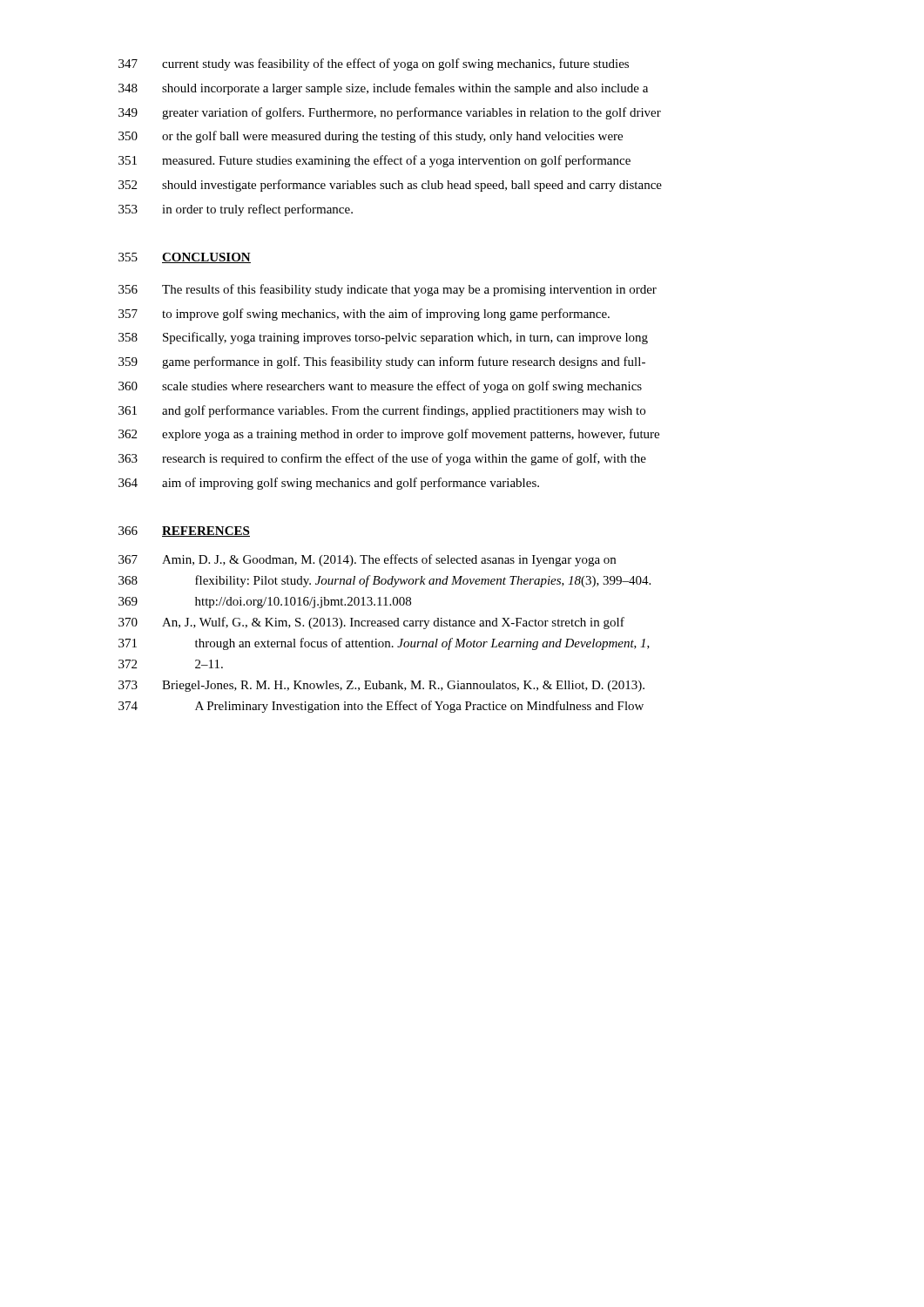Image resolution: width=924 pixels, height=1307 pixels.
Task: Find the block on this page that starts "370 An, J., Wulf, G., & Kim, S."
Action: [x=471, y=643]
